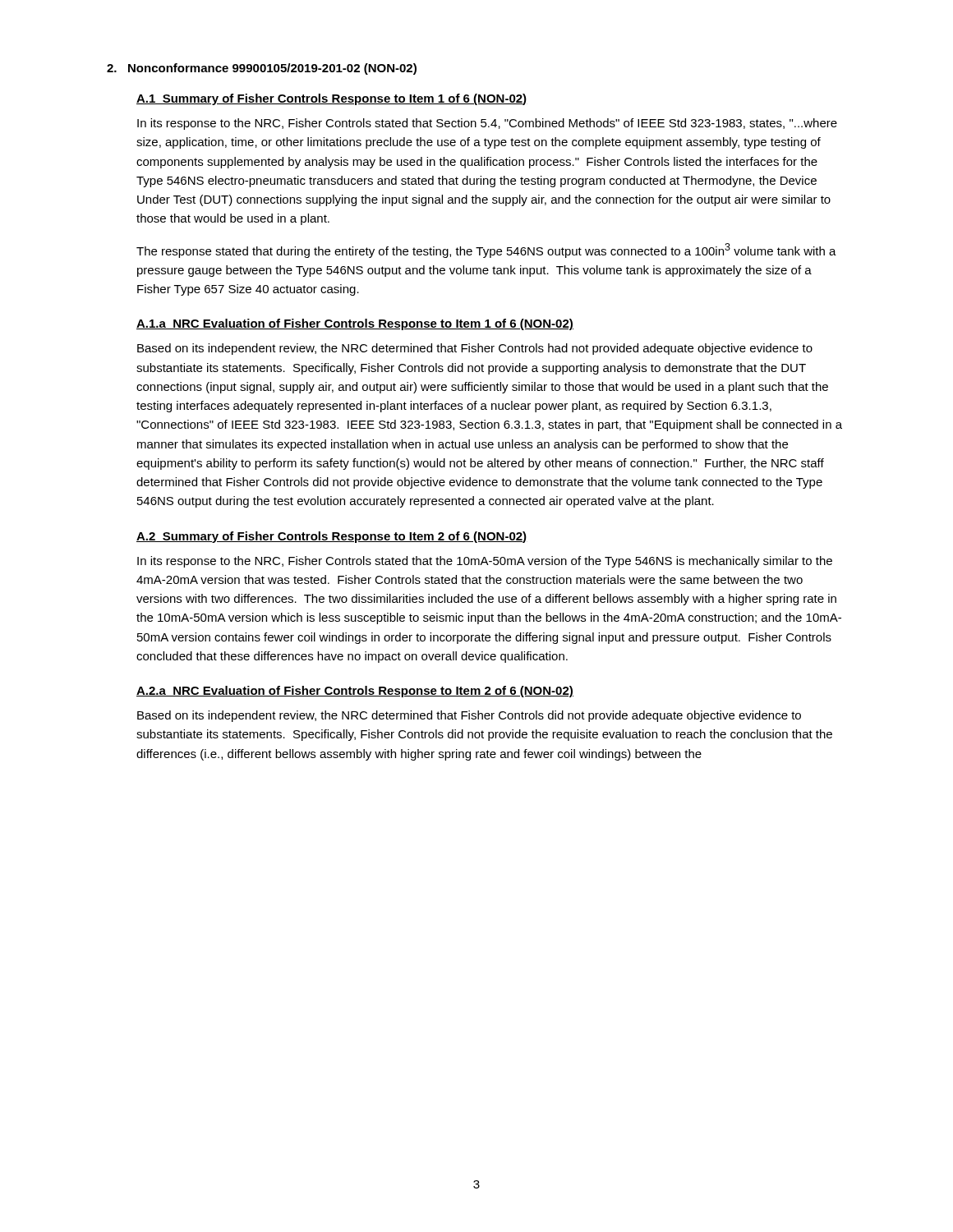Navigate to the text block starting "A.2.a NRC Evaluation of Fisher"
Screen dimensions: 1232x953
[x=355, y=690]
